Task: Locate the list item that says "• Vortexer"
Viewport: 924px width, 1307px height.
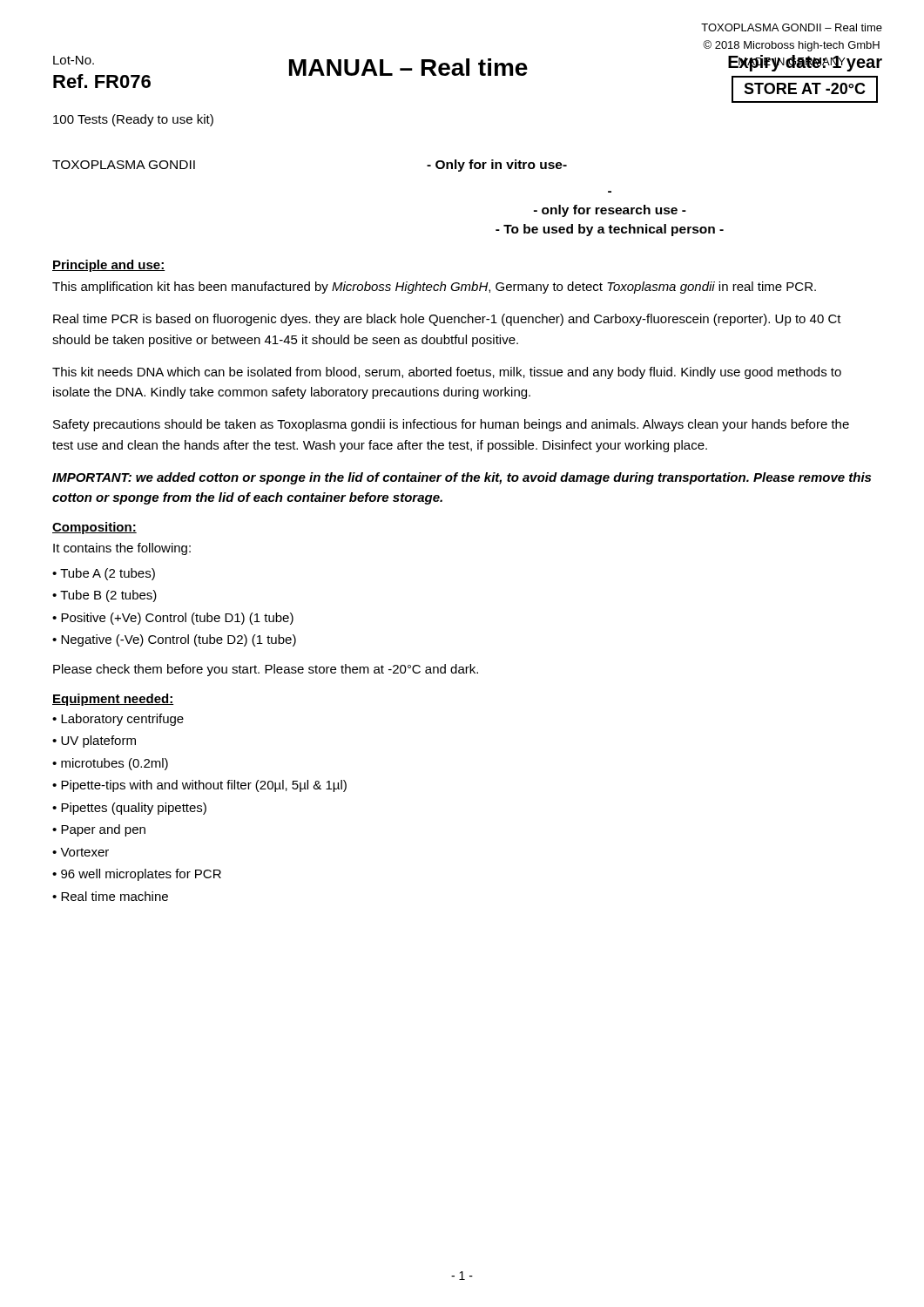Action: click(81, 852)
